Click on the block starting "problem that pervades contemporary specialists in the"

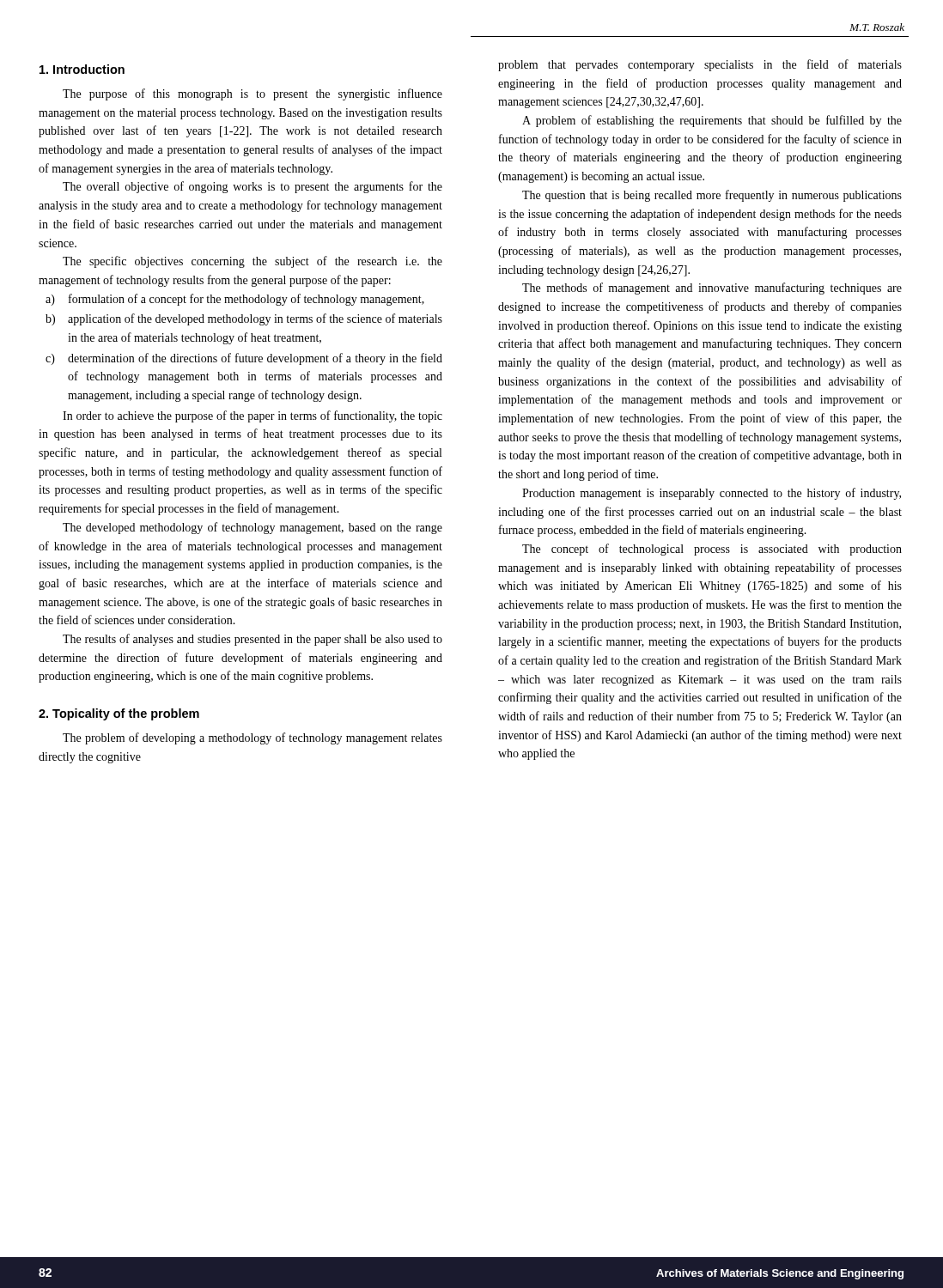point(700,410)
